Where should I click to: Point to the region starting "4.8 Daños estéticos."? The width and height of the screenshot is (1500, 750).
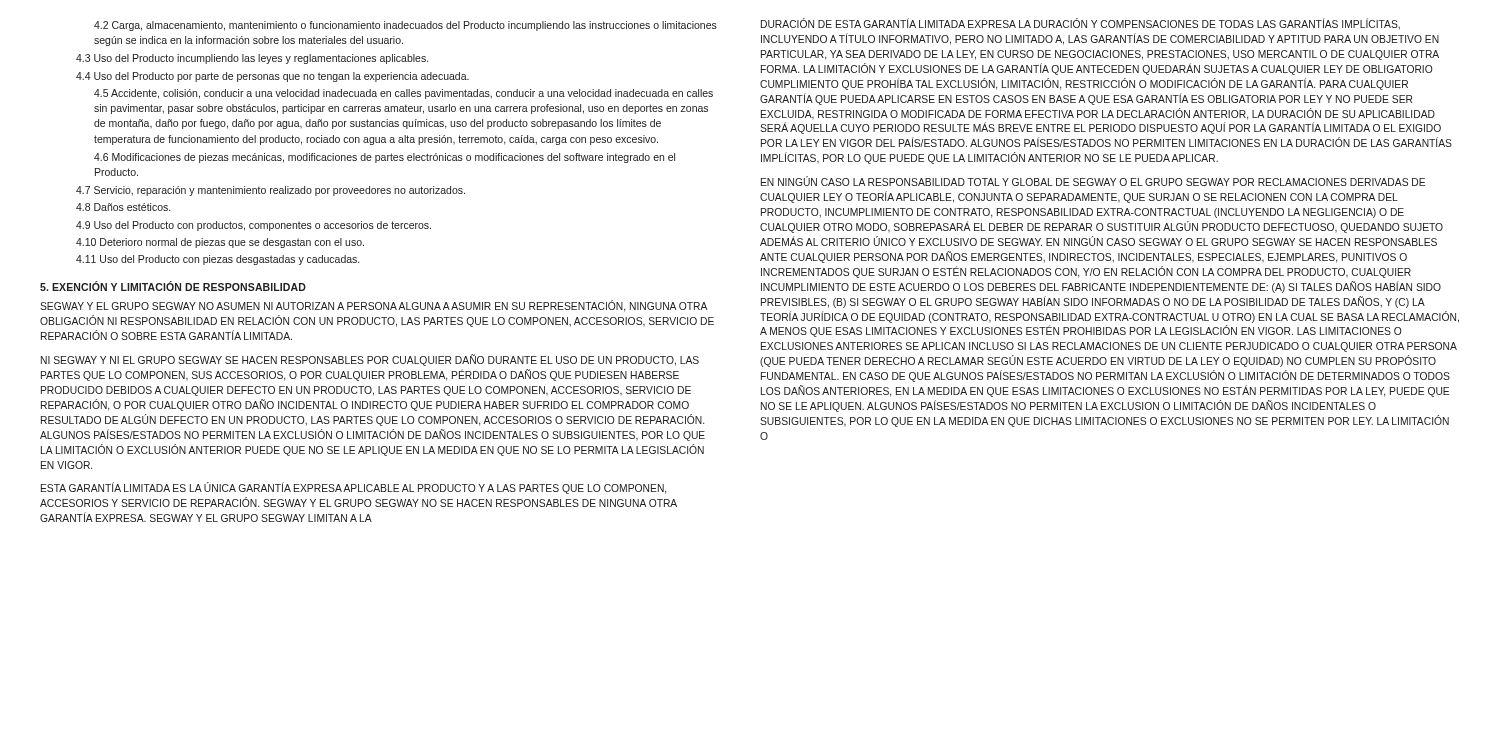tap(124, 207)
